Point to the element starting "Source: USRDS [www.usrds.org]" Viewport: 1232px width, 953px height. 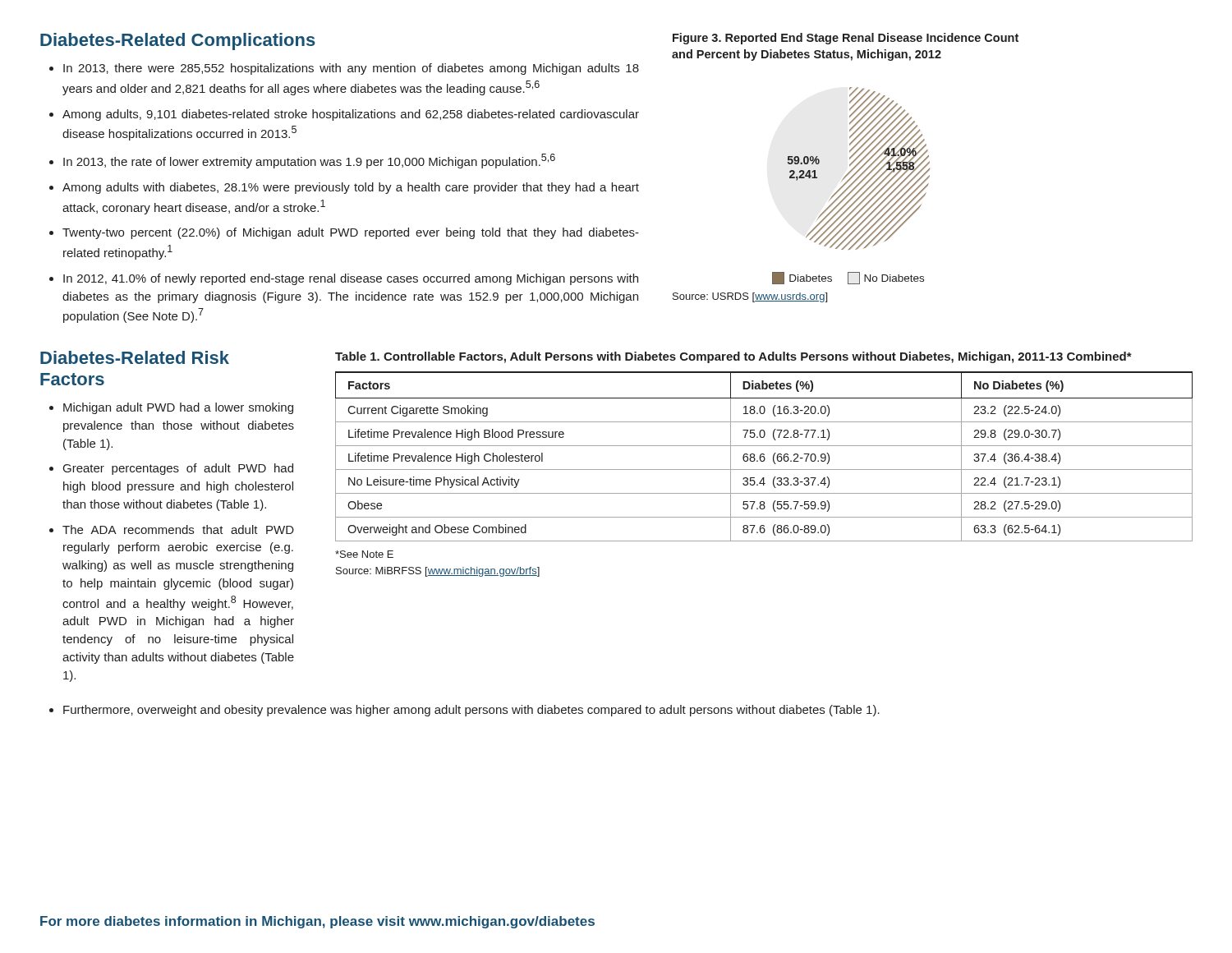coord(750,296)
